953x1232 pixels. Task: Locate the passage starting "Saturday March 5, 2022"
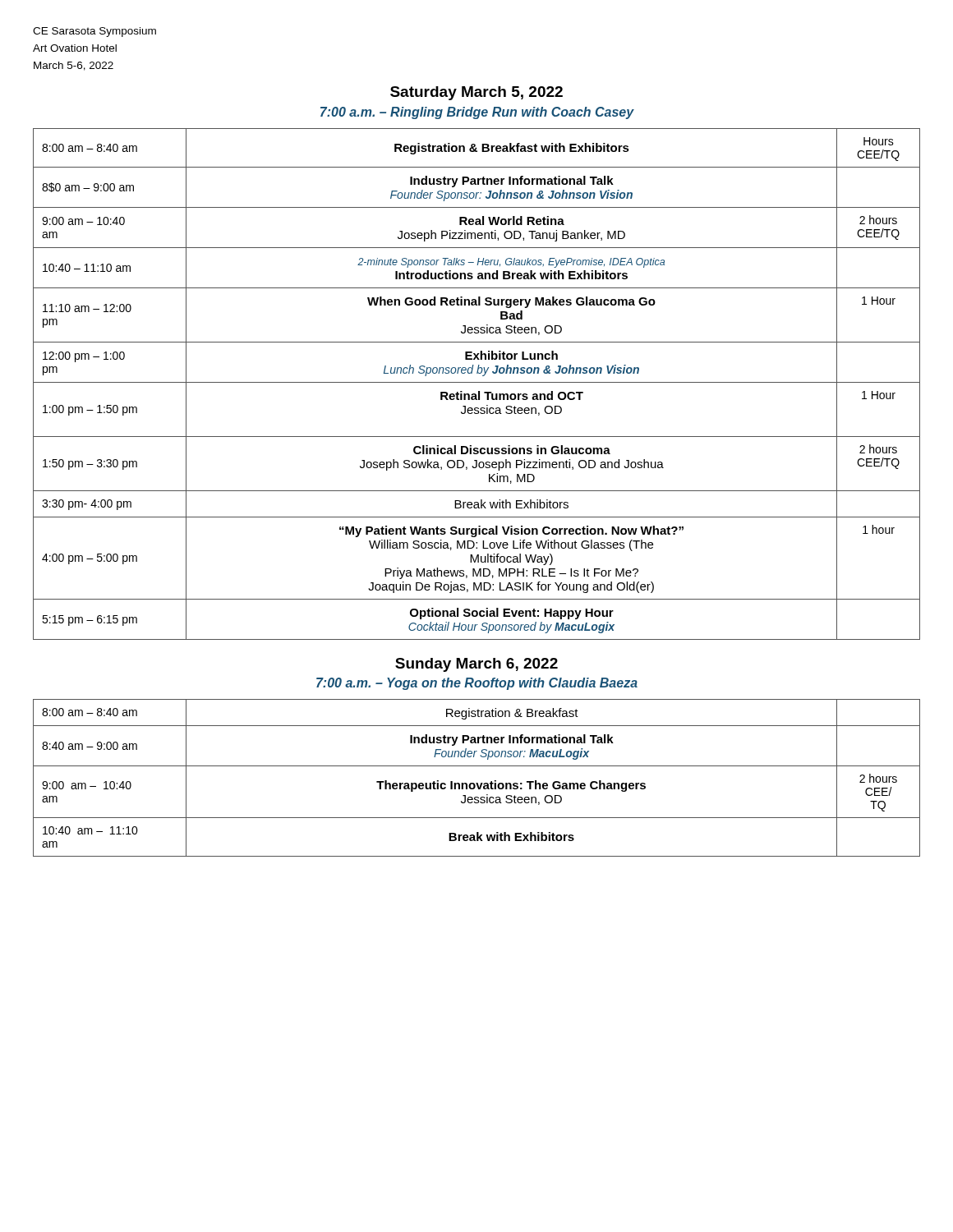pyautogui.click(x=476, y=91)
